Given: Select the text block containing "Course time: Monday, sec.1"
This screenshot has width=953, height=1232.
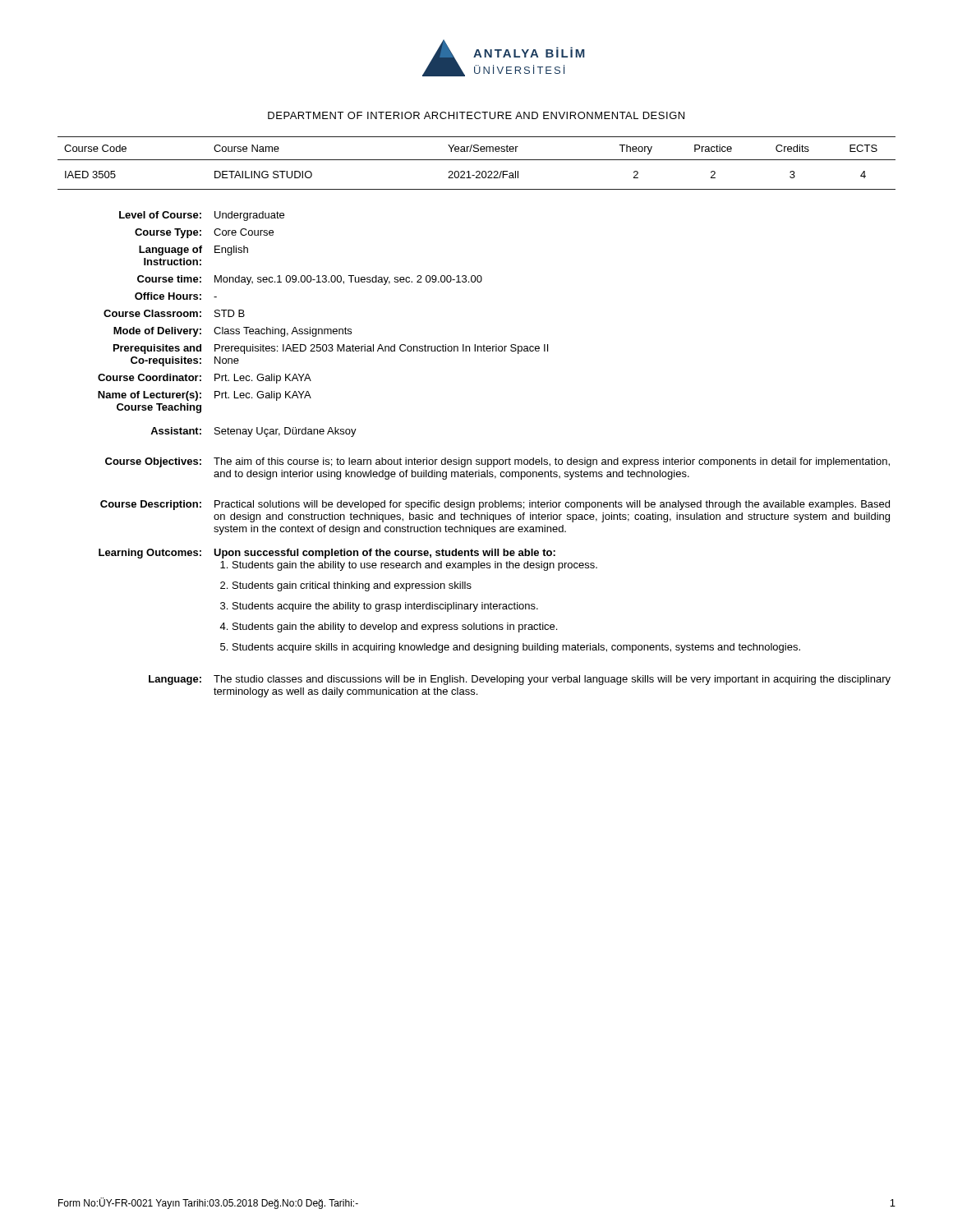Looking at the screenshot, I should pyautogui.click(x=476, y=279).
